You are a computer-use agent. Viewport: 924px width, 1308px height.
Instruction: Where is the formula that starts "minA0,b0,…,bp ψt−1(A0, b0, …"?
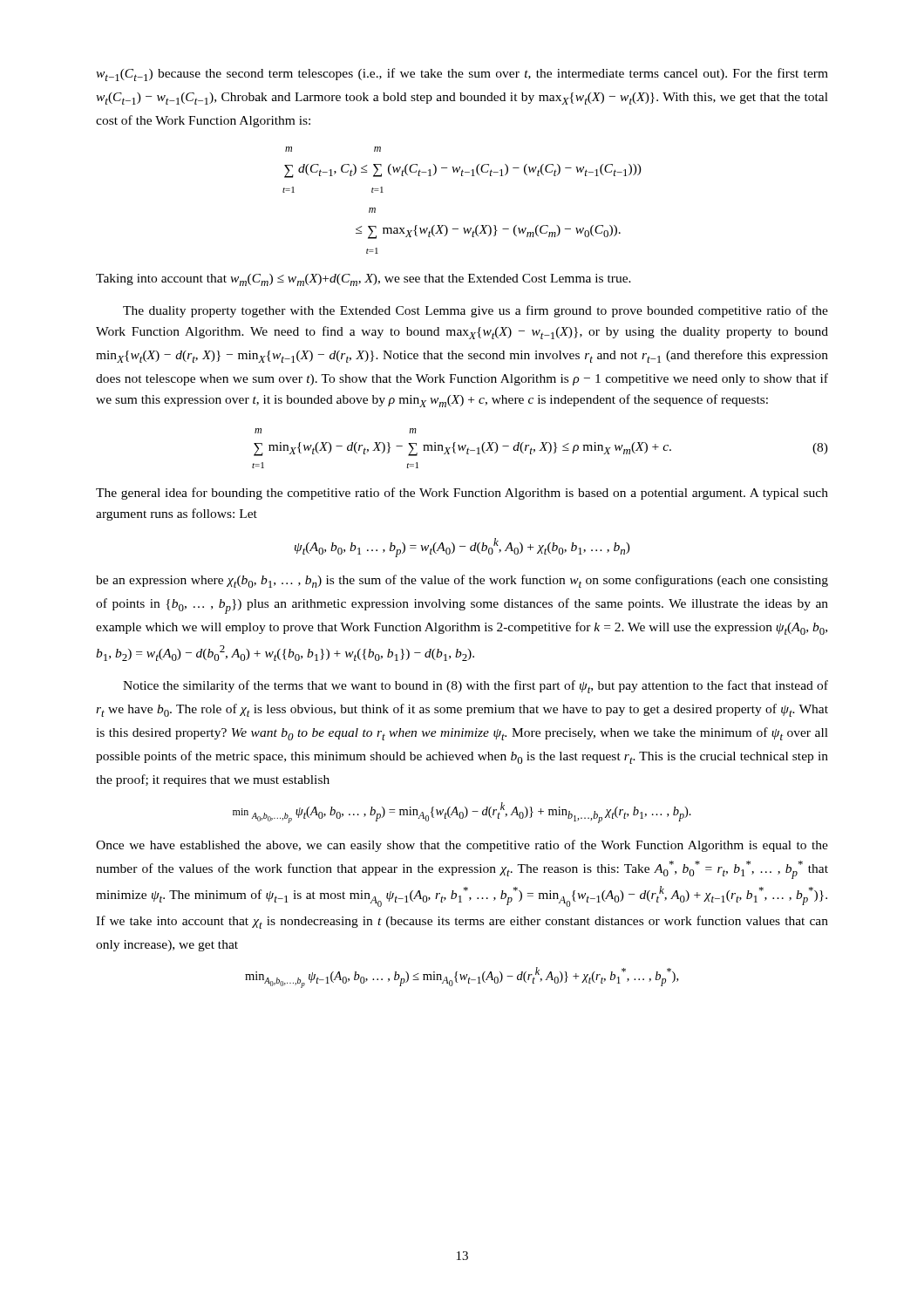pos(462,977)
